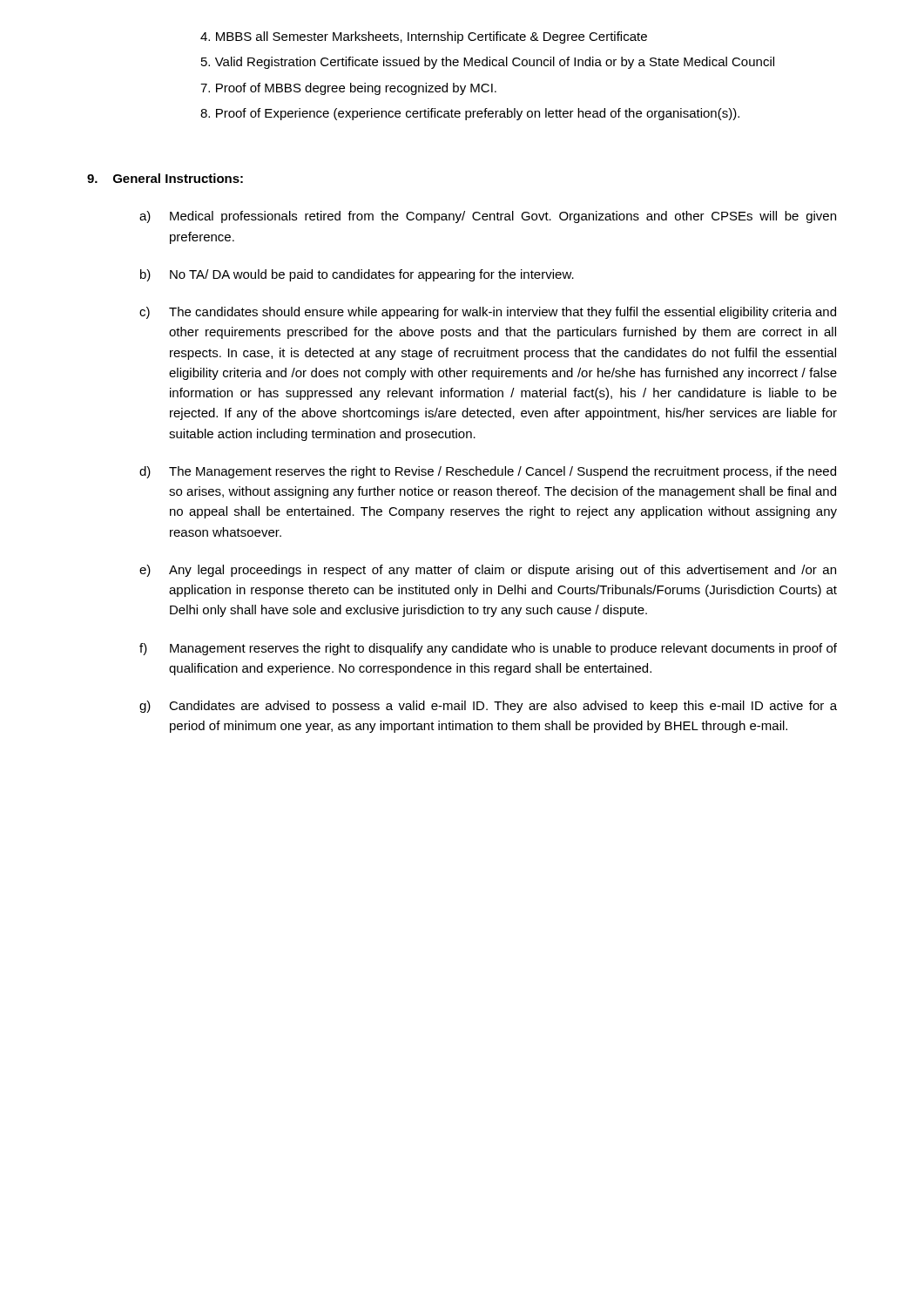Find the list item containing "b) No TA/ DA would be"
This screenshot has width=924, height=1307.
[x=488, y=274]
